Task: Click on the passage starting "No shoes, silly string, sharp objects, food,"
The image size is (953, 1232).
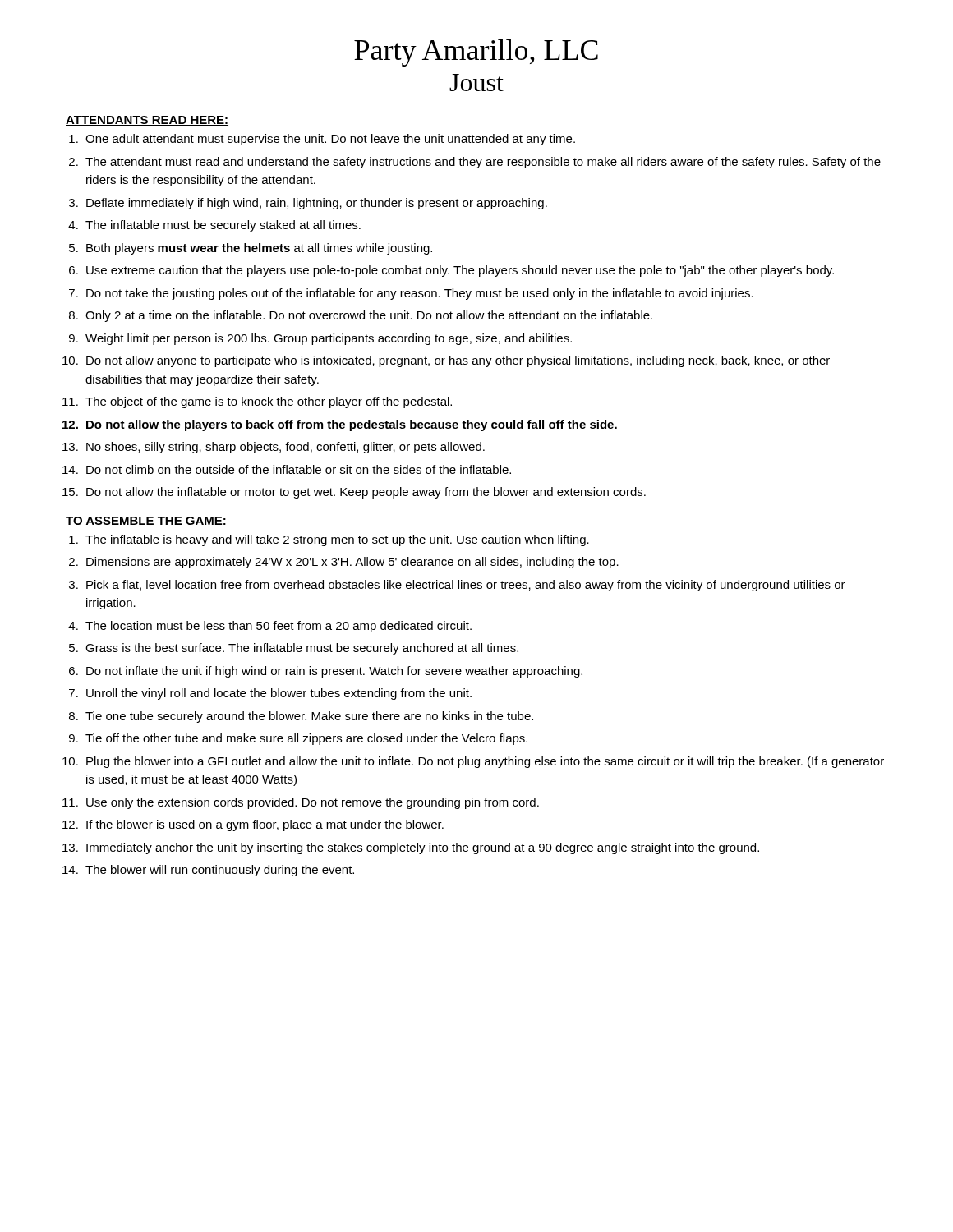Action: 285,446
